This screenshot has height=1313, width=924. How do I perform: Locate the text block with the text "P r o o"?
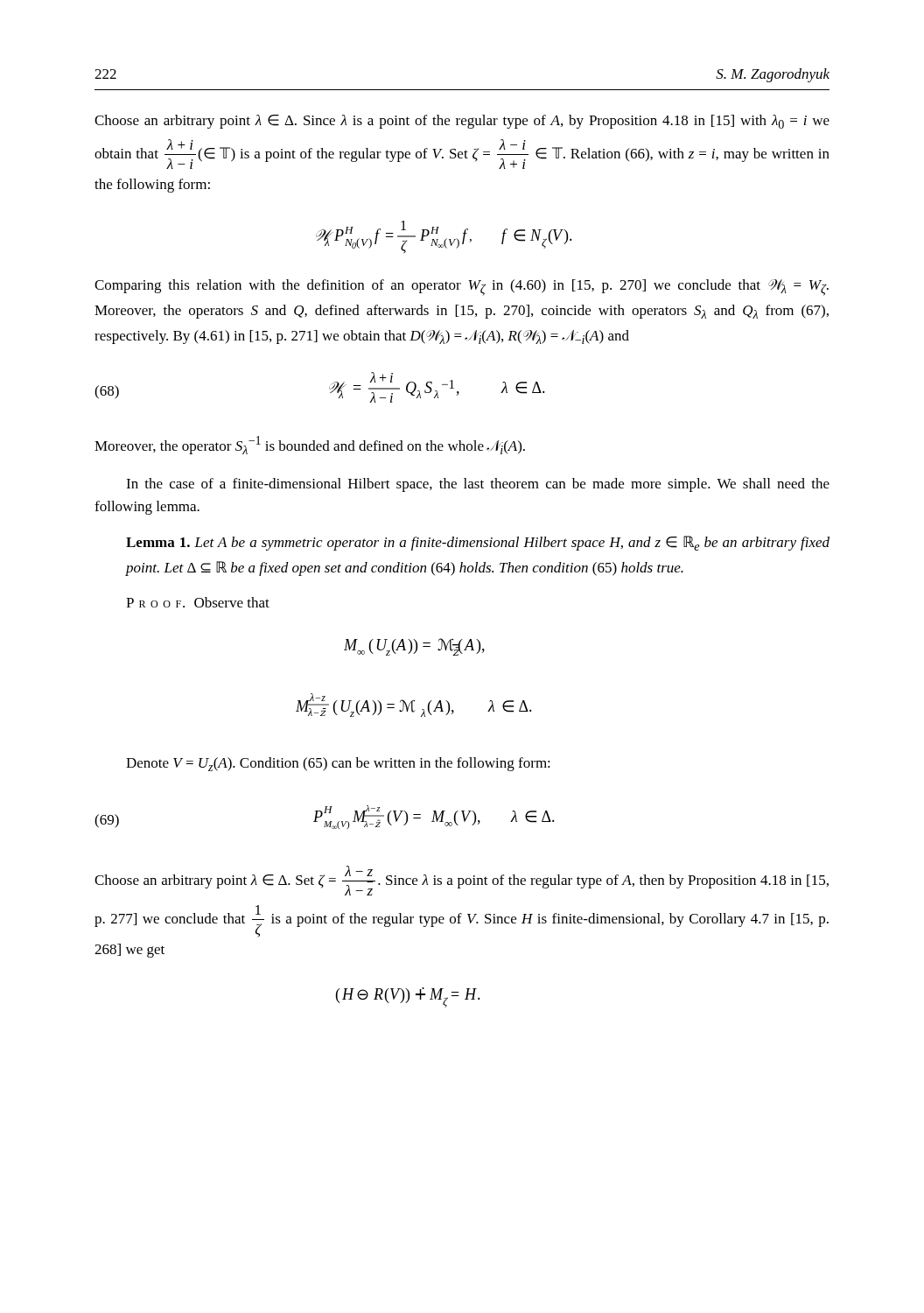tap(198, 602)
